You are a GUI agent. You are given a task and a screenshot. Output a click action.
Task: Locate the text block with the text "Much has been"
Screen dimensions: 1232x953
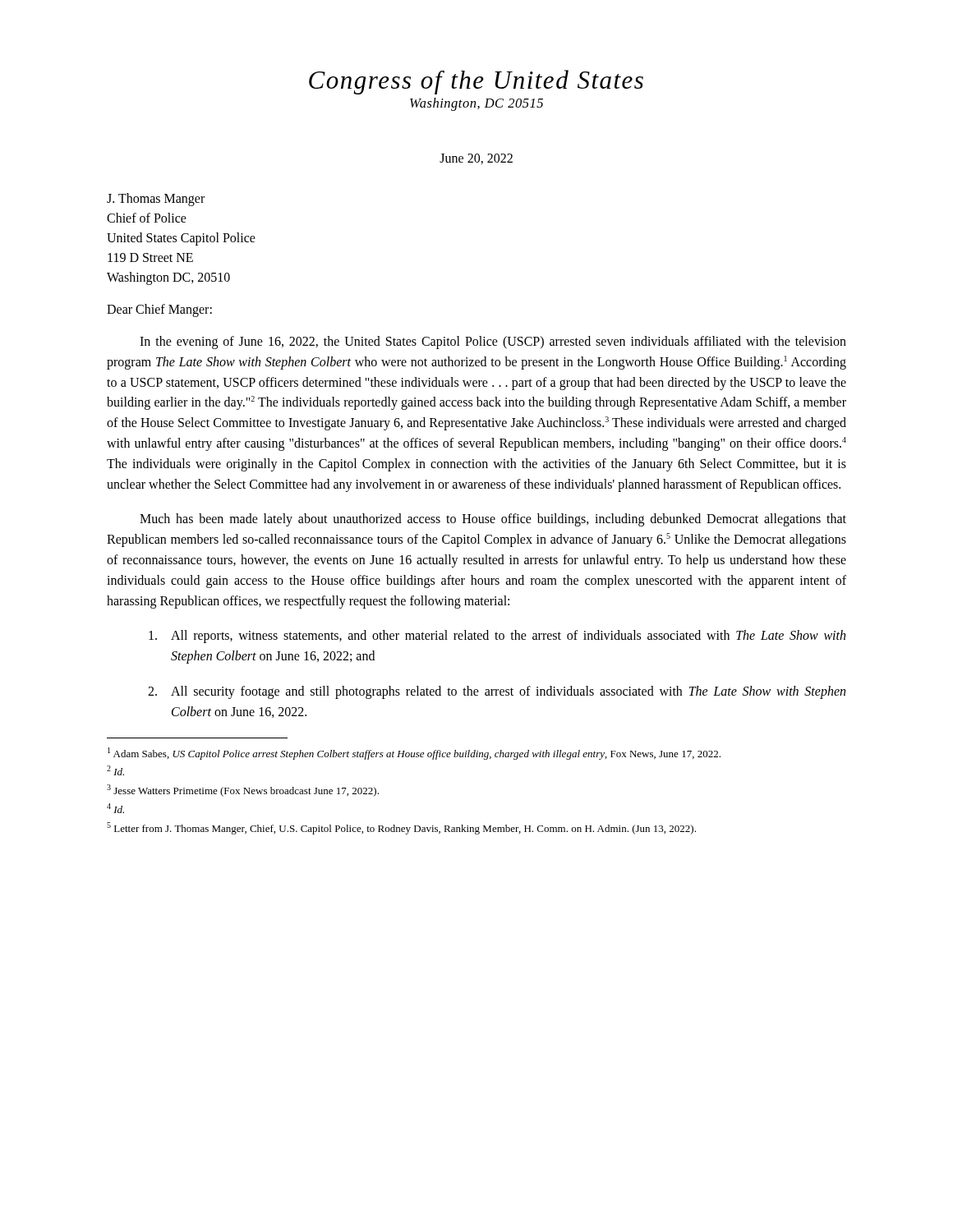click(x=476, y=560)
